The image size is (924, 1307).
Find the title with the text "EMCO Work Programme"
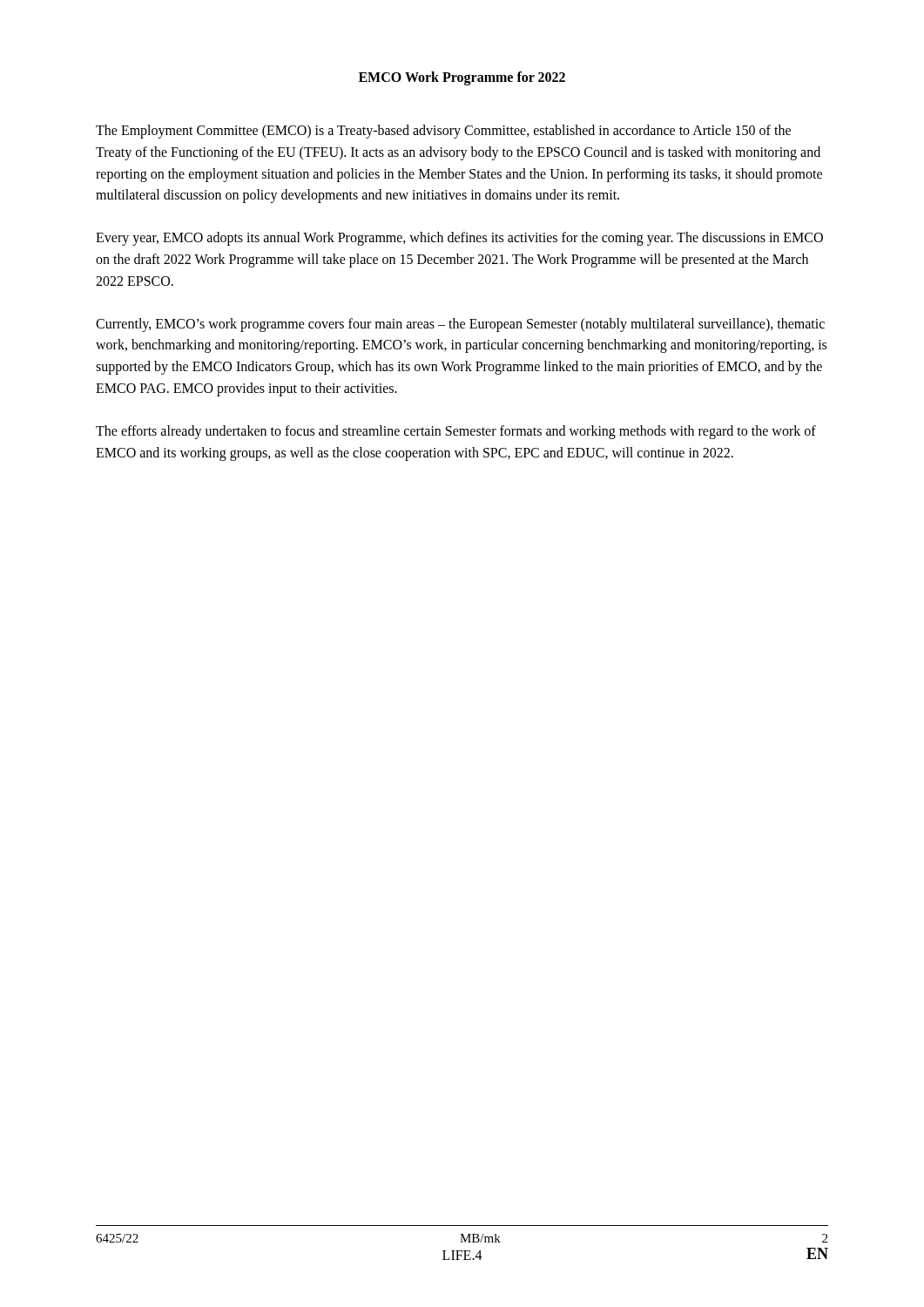462,77
